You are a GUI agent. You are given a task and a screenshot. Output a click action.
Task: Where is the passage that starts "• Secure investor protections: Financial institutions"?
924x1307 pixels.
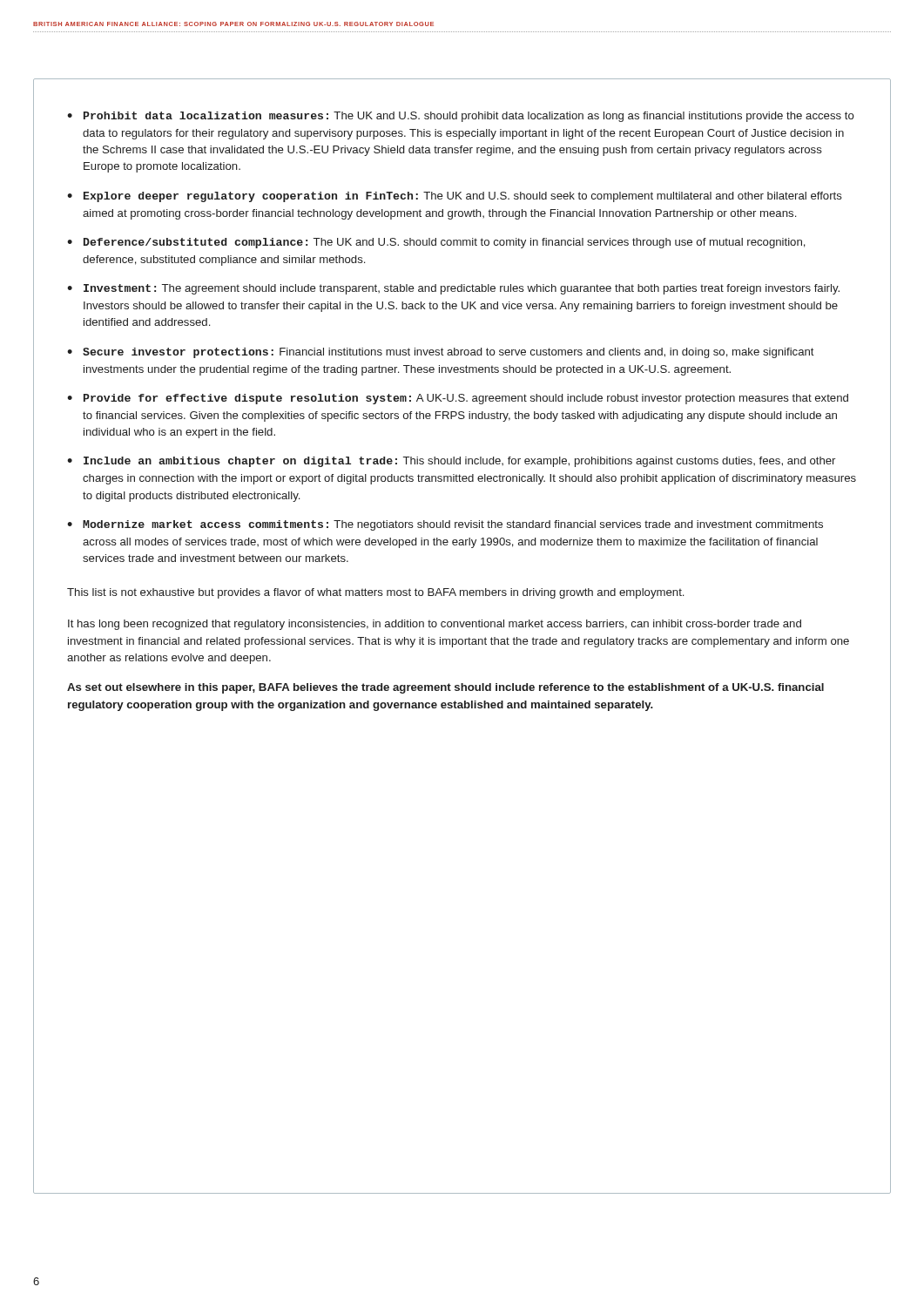pos(462,360)
